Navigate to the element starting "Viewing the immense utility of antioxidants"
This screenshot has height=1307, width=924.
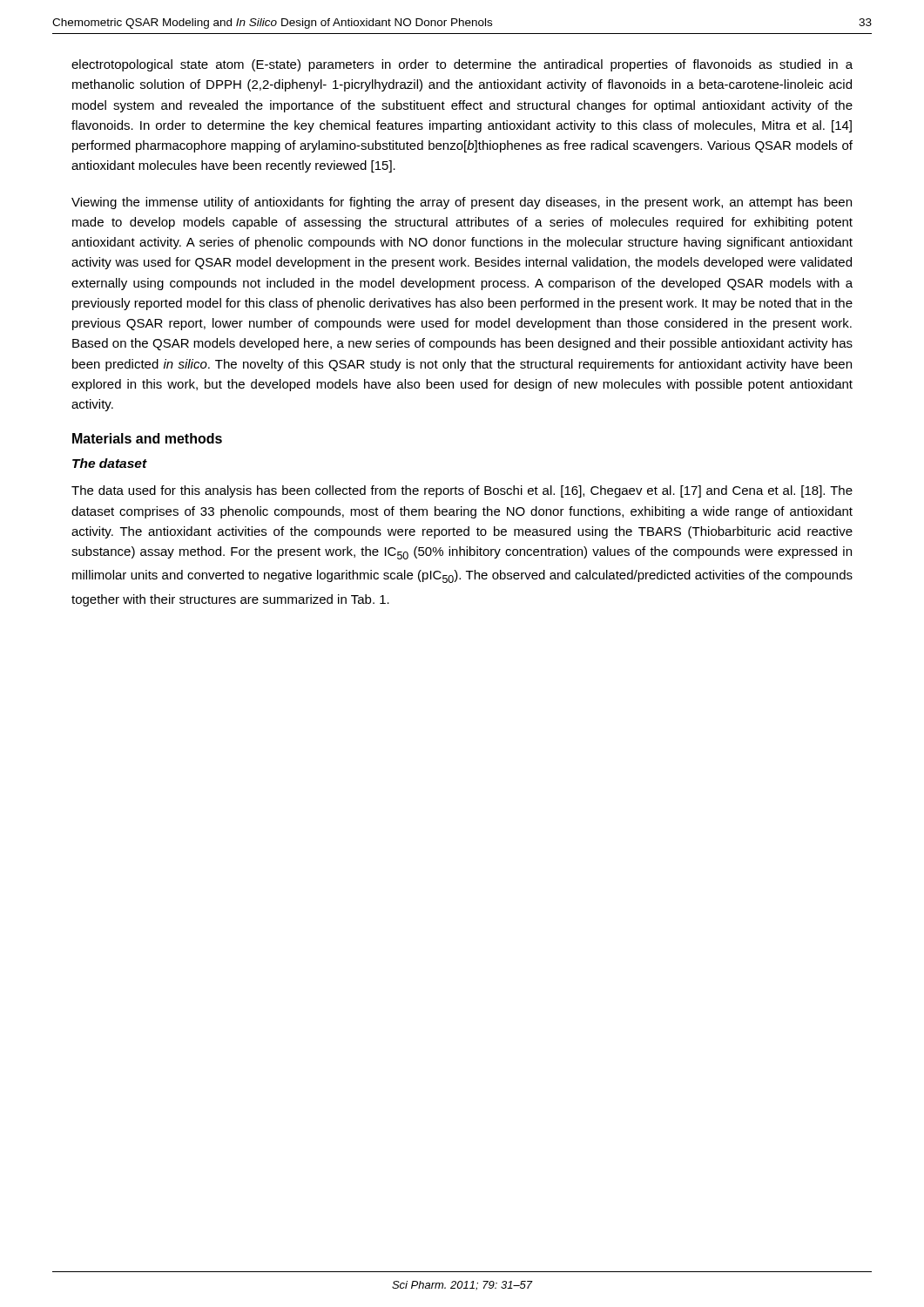click(462, 303)
